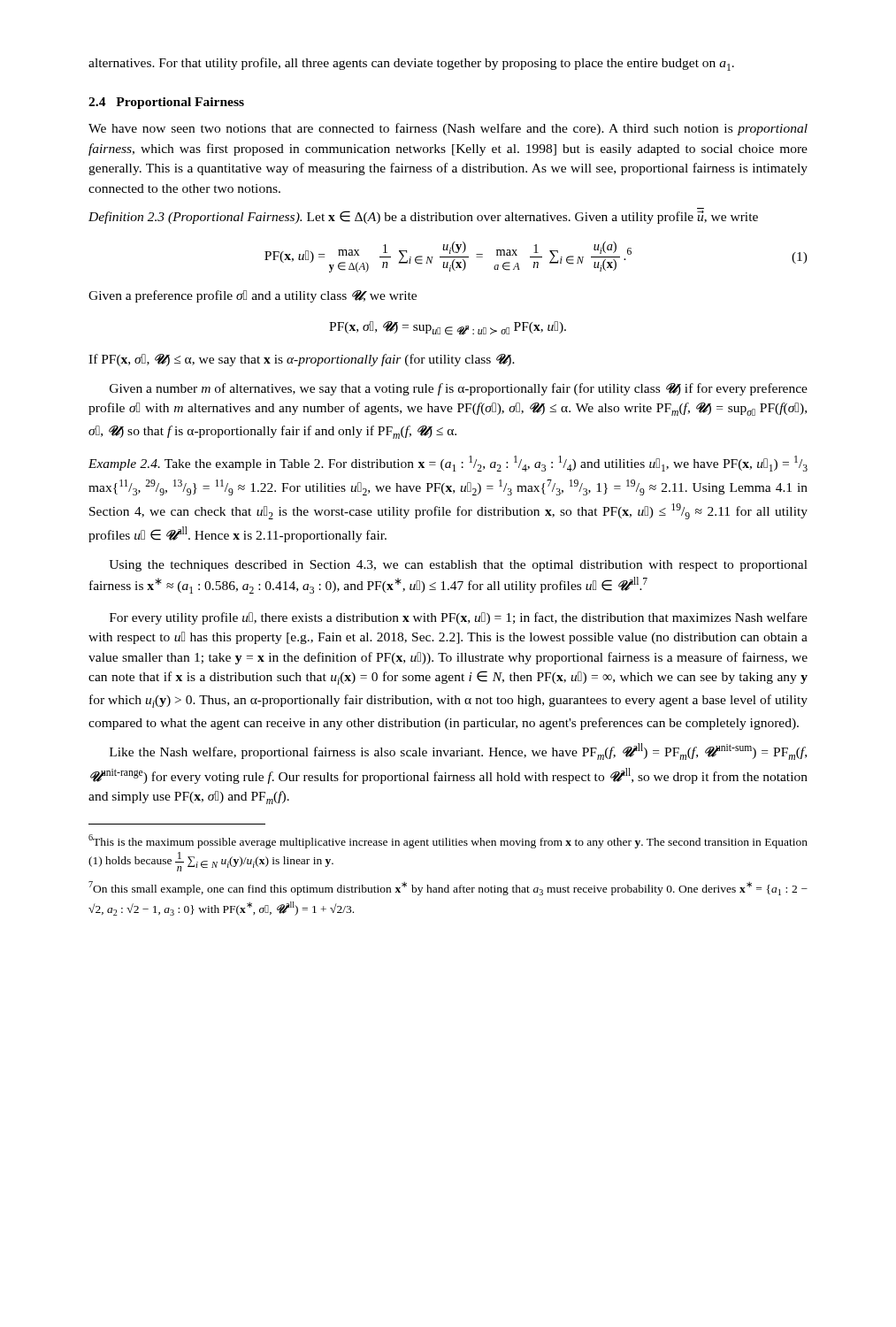Locate the text block that says "Given a number"
896x1327 pixels.
pyautogui.click(x=448, y=411)
